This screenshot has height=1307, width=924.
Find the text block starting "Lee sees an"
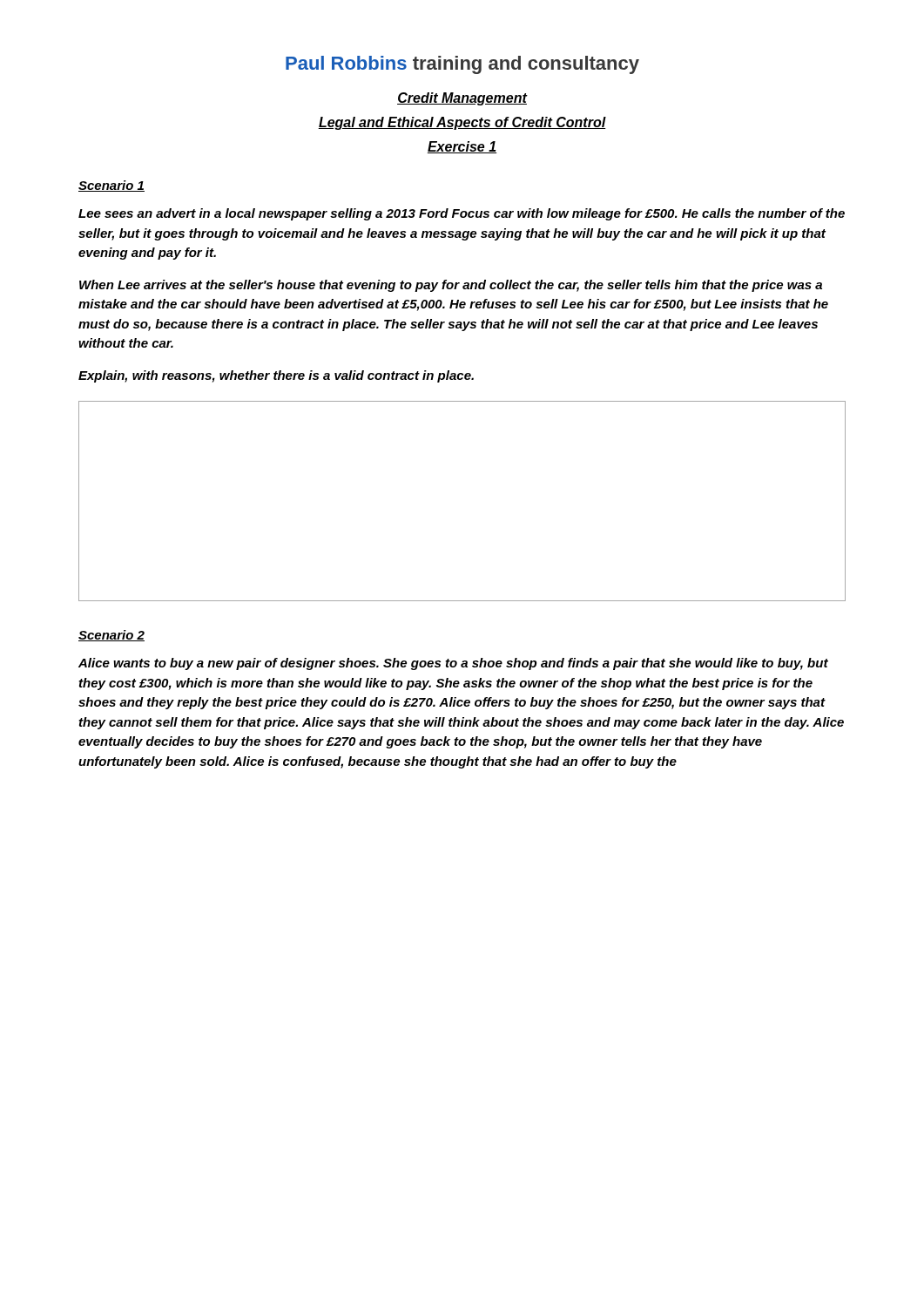pos(462,233)
